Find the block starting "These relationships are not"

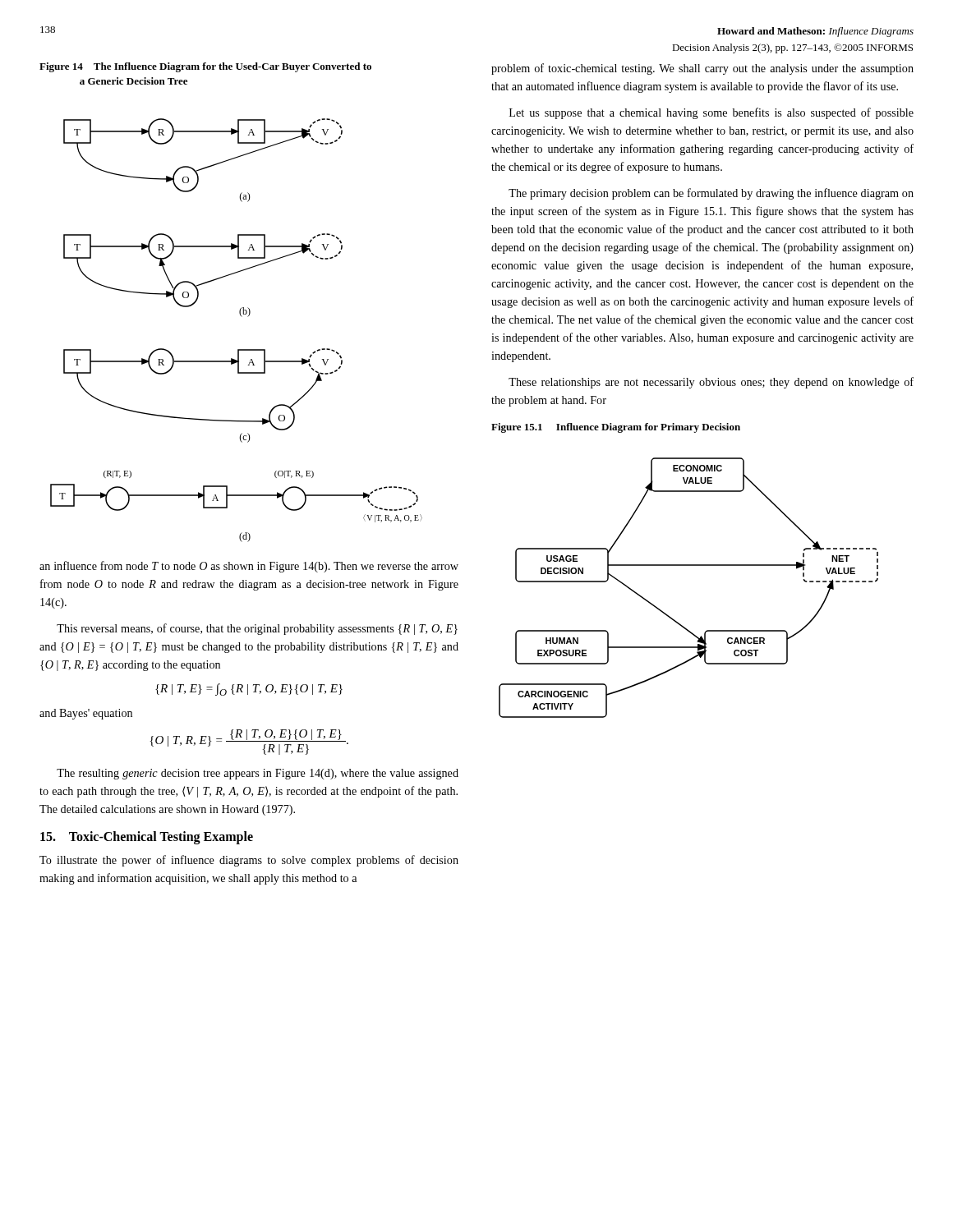[702, 391]
